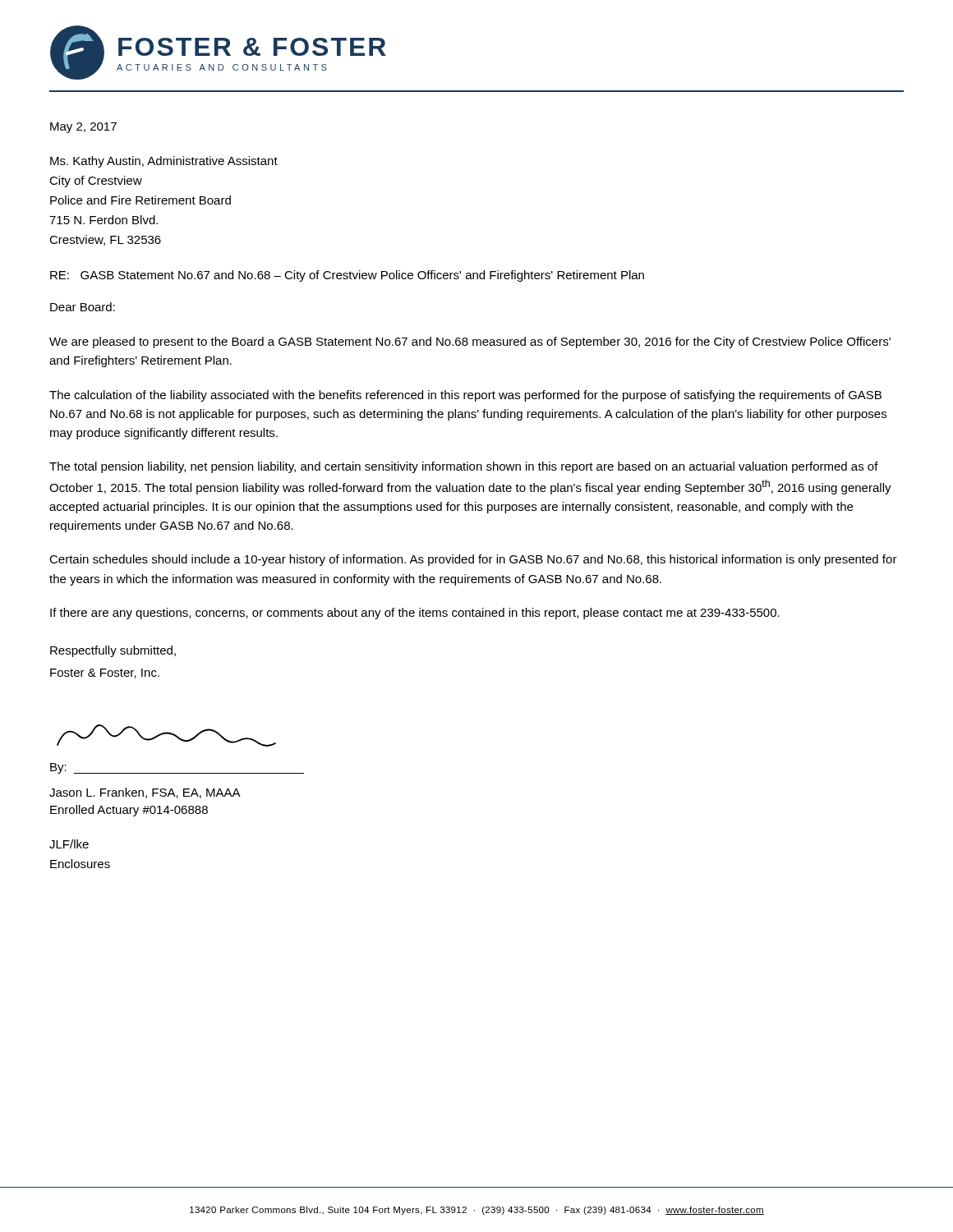Locate the passage starting "RE: GASB Statement No.67 and"

click(x=347, y=275)
